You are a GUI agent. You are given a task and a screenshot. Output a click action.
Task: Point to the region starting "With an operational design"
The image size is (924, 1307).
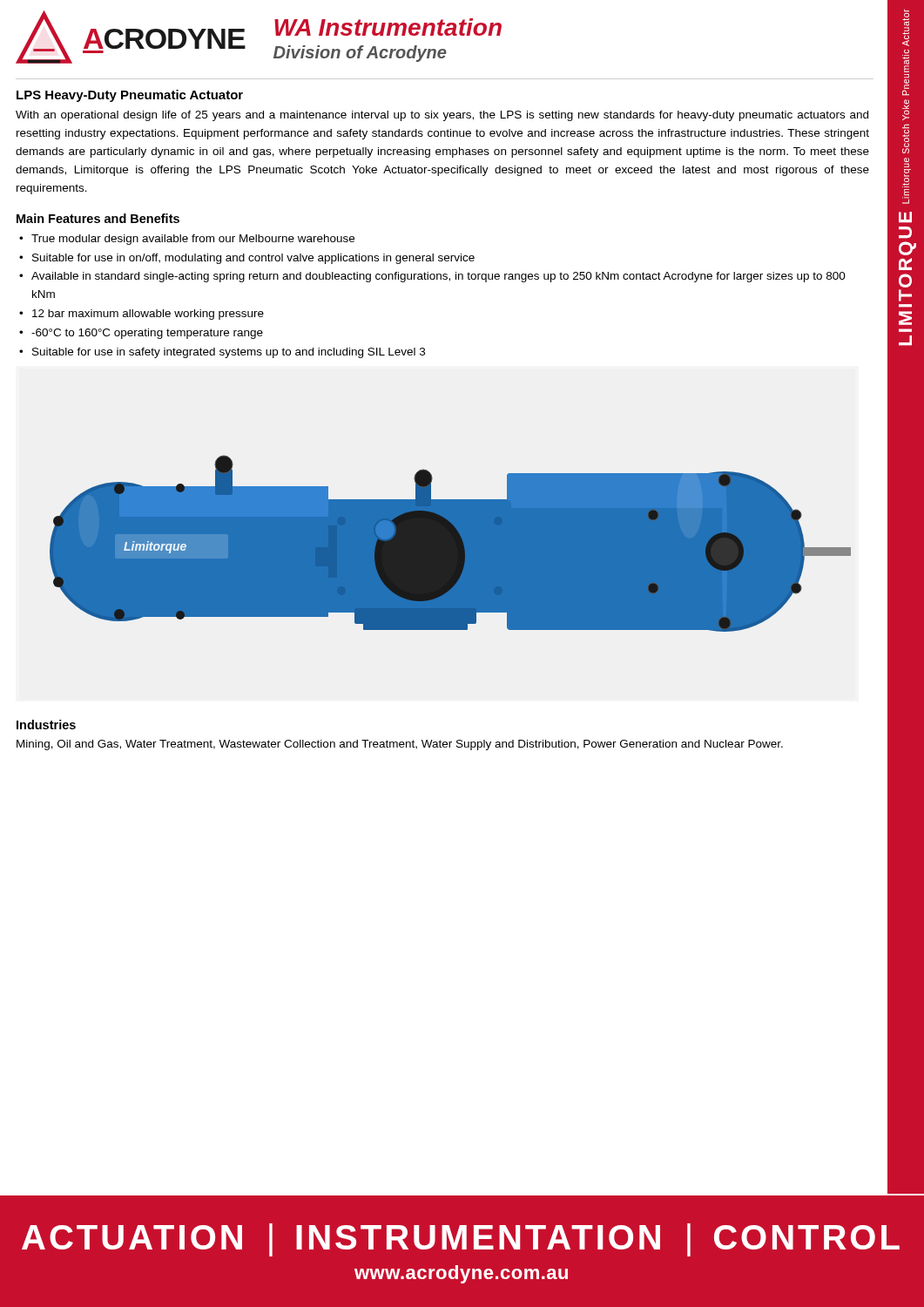pyautogui.click(x=442, y=151)
